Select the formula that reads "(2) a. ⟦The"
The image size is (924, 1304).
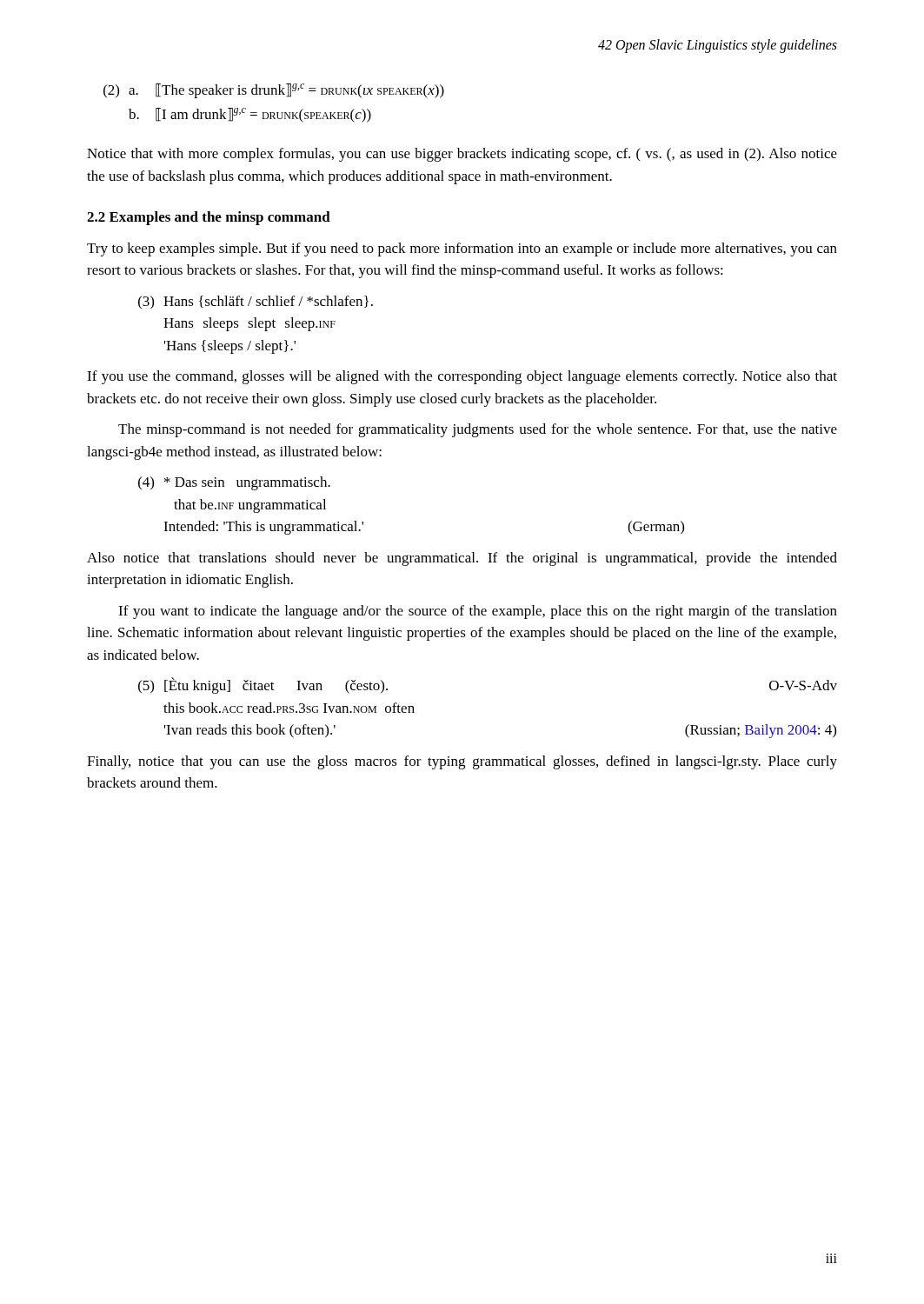[x=274, y=91]
